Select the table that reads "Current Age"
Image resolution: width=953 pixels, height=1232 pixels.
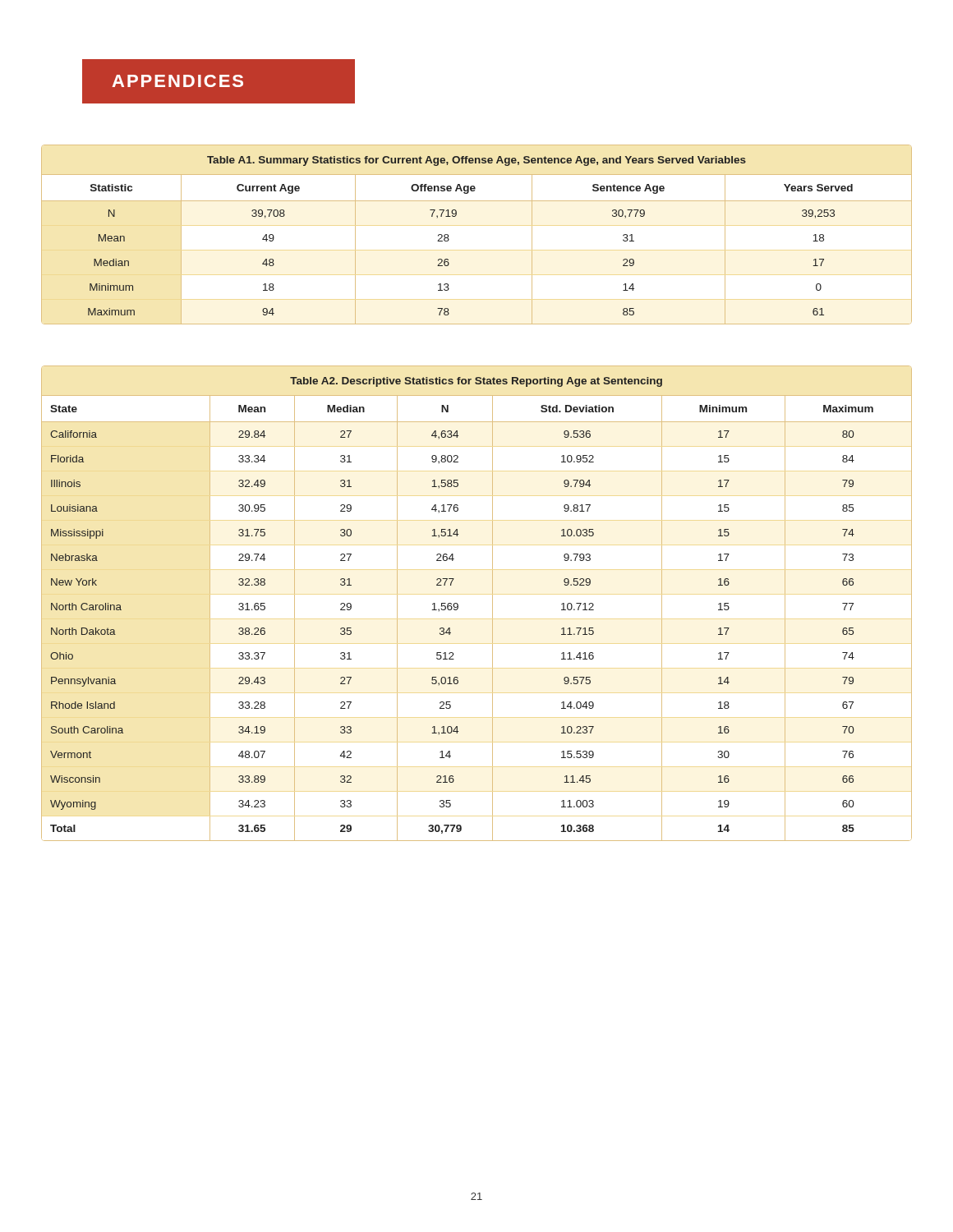click(476, 234)
